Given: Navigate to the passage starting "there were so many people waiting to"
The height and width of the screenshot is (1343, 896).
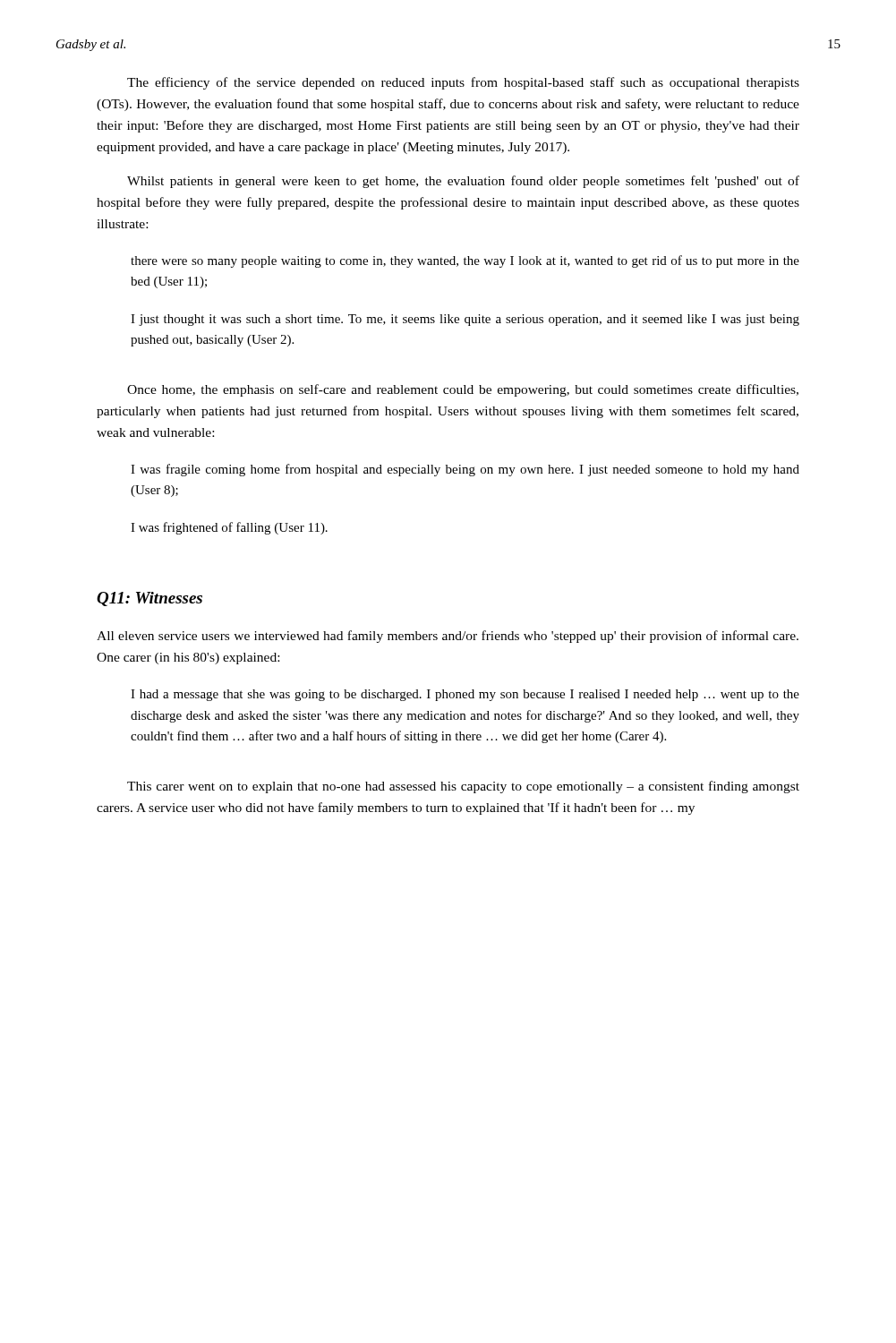Looking at the screenshot, I should pyautogui.click(x=465, y=272).
